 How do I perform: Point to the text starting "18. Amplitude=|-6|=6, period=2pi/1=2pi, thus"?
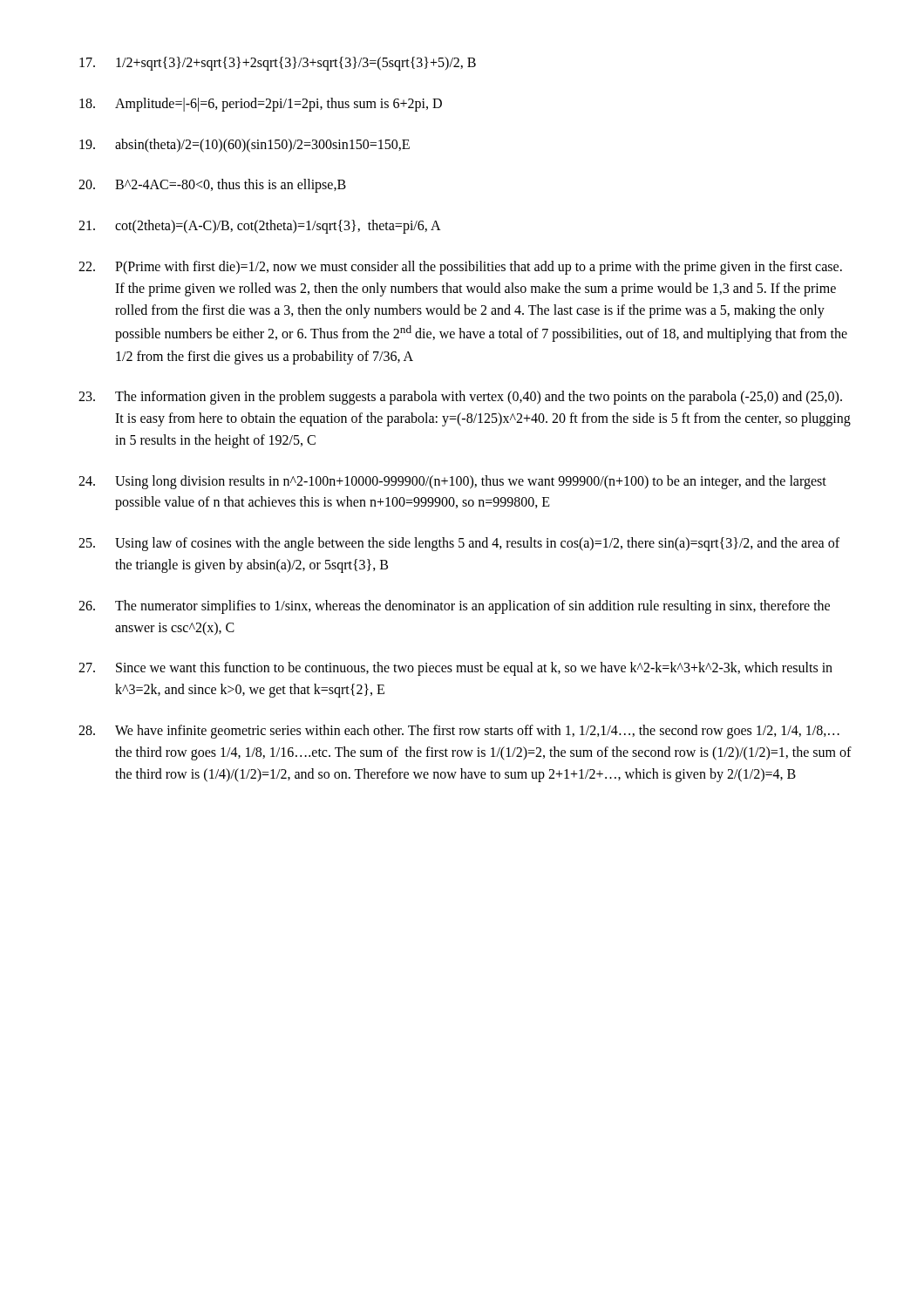260,104
